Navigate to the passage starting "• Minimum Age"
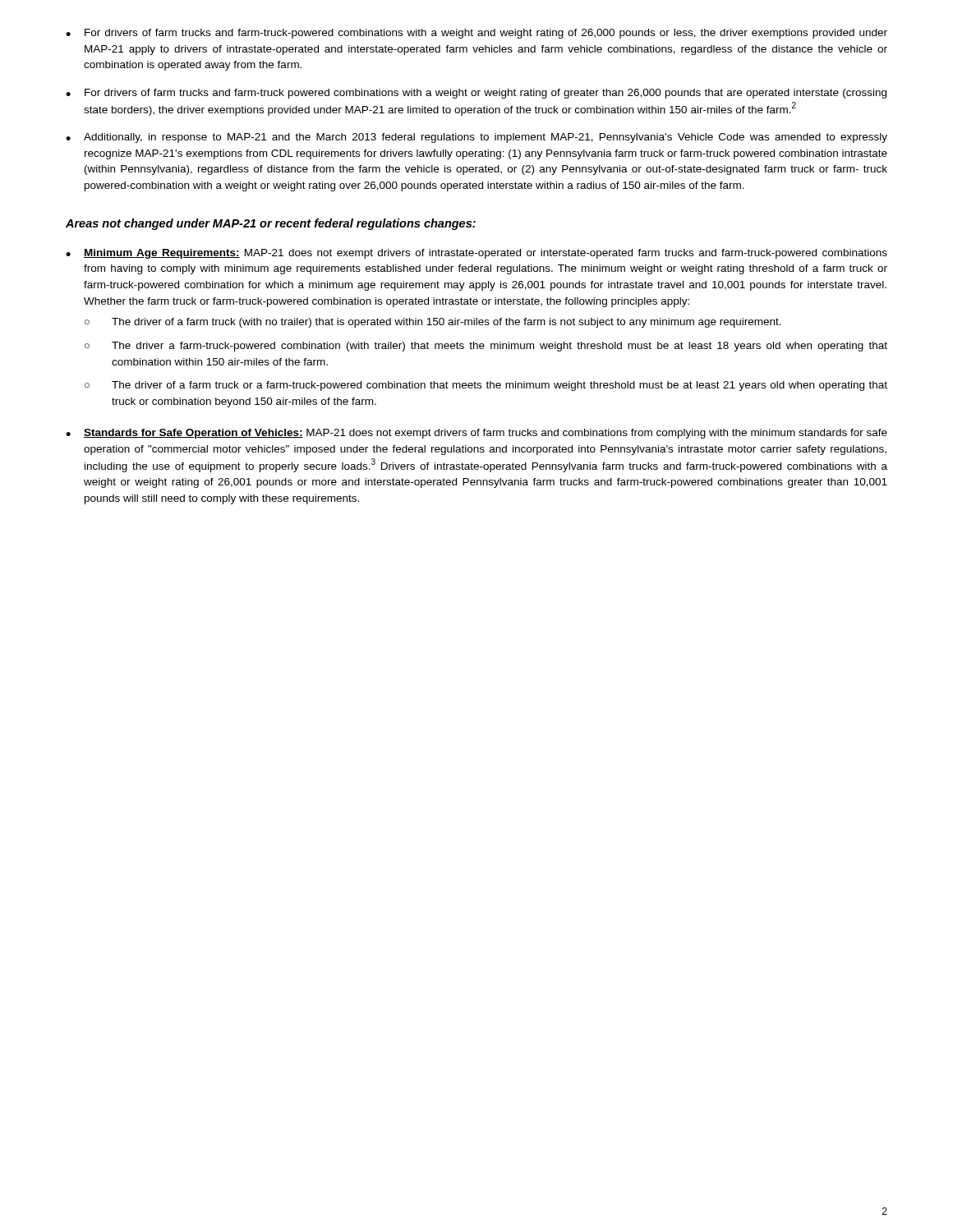This screenshot has width=953, height=1232. [476, 331]
